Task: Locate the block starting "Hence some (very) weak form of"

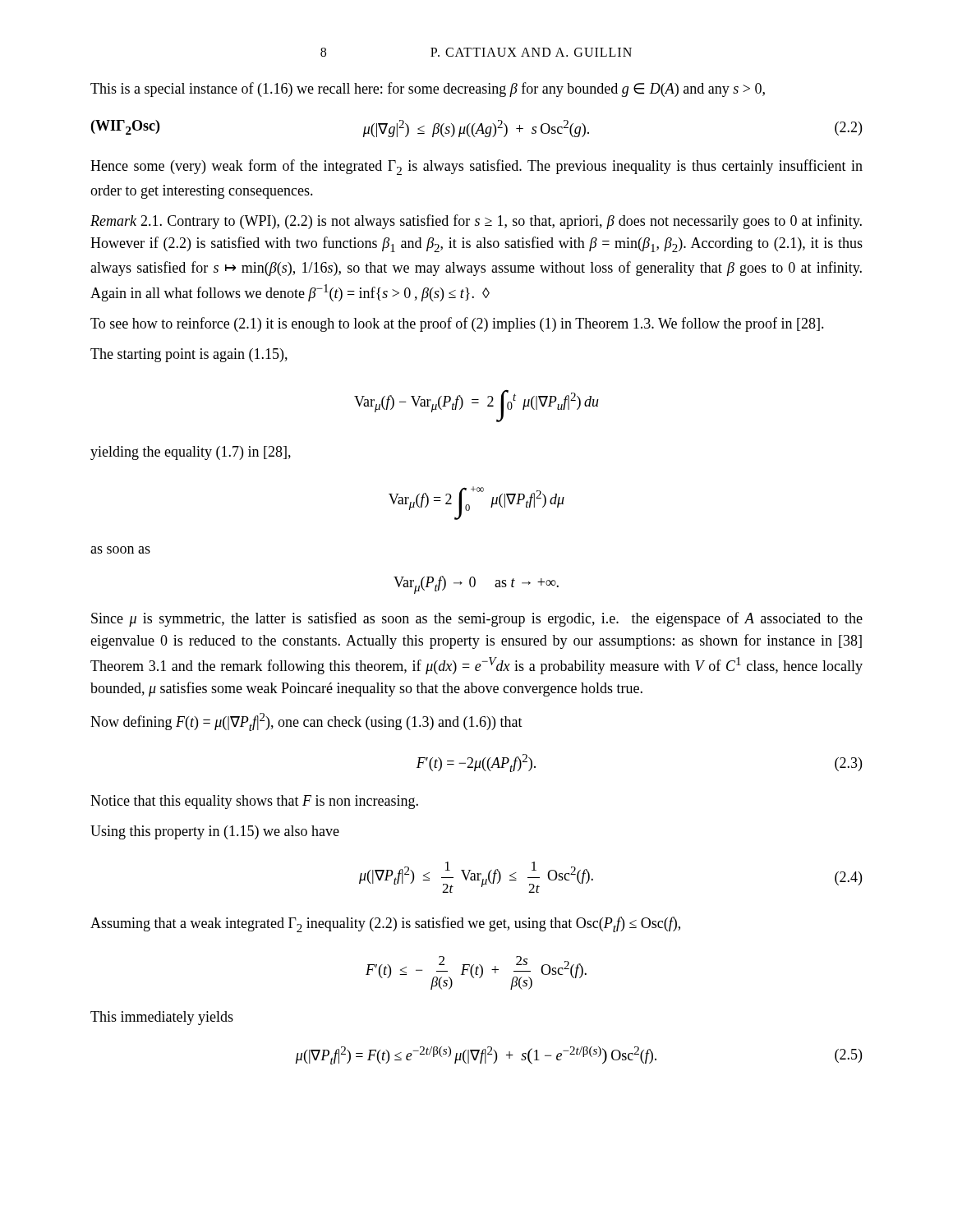Action: [476, 178]
